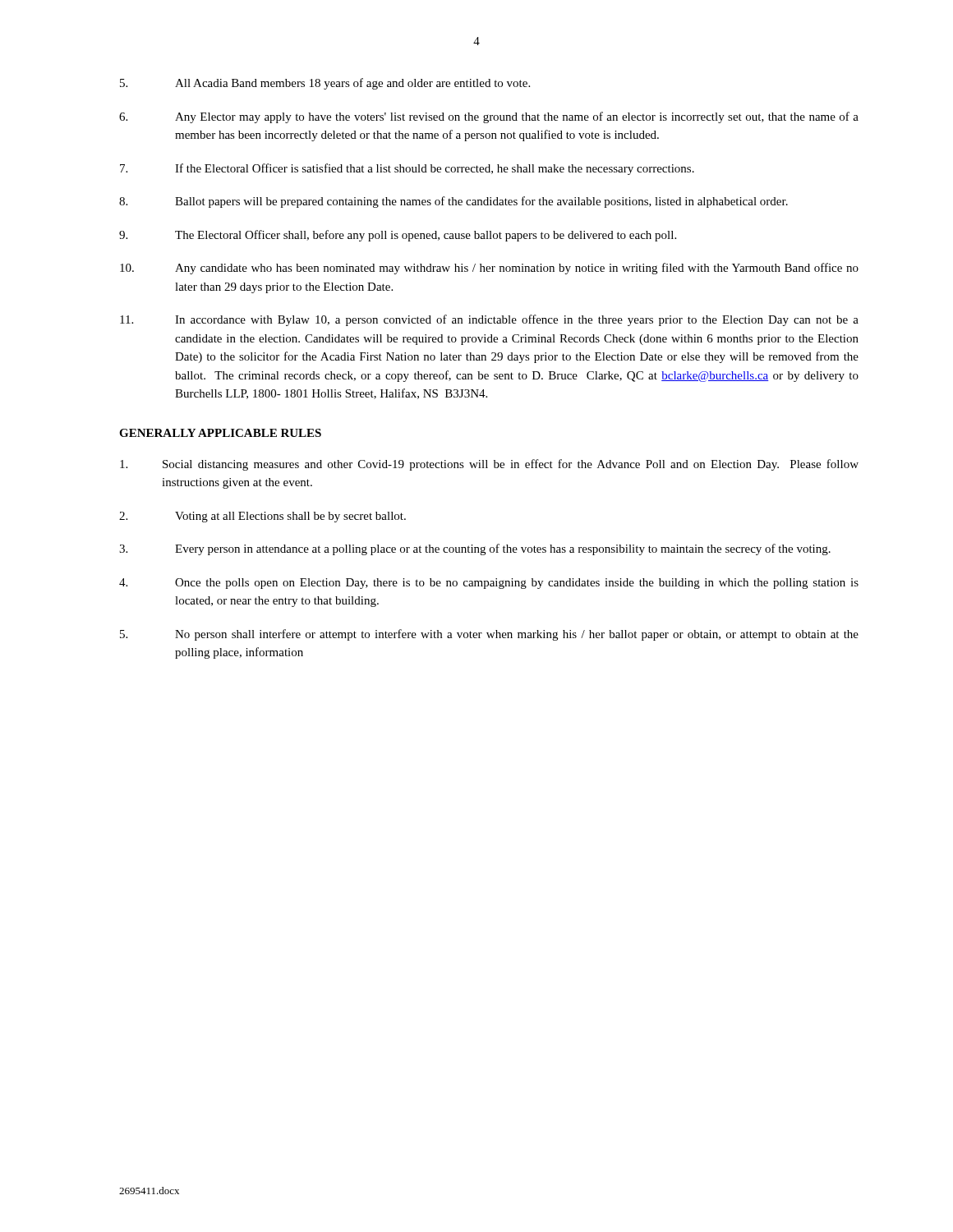Click on the list item that reads "Social distancing measures and other Covid-19 protections will"
The image size is (953, 1232).
(x=489, y=473)
